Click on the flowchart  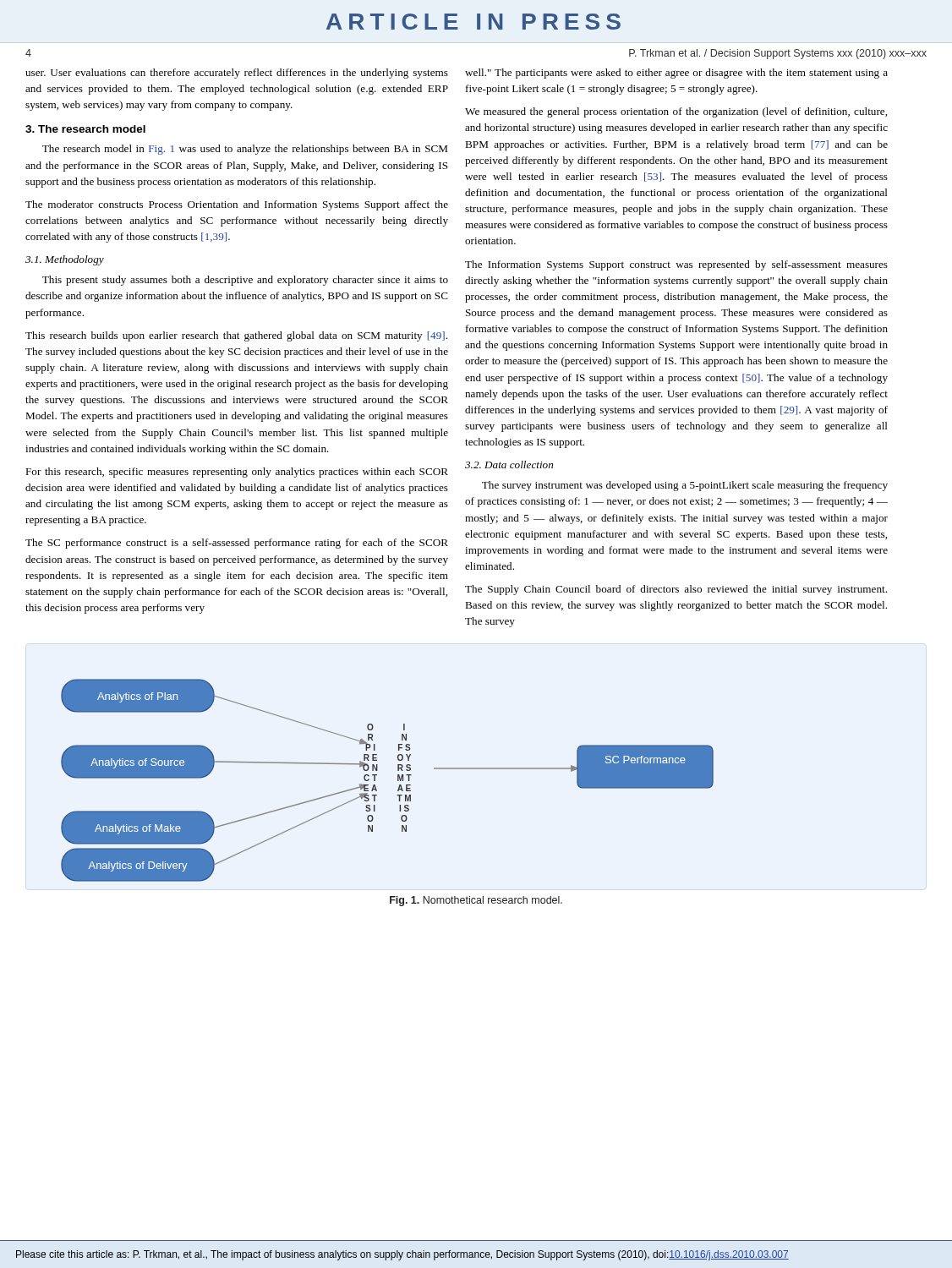[476, 766]
